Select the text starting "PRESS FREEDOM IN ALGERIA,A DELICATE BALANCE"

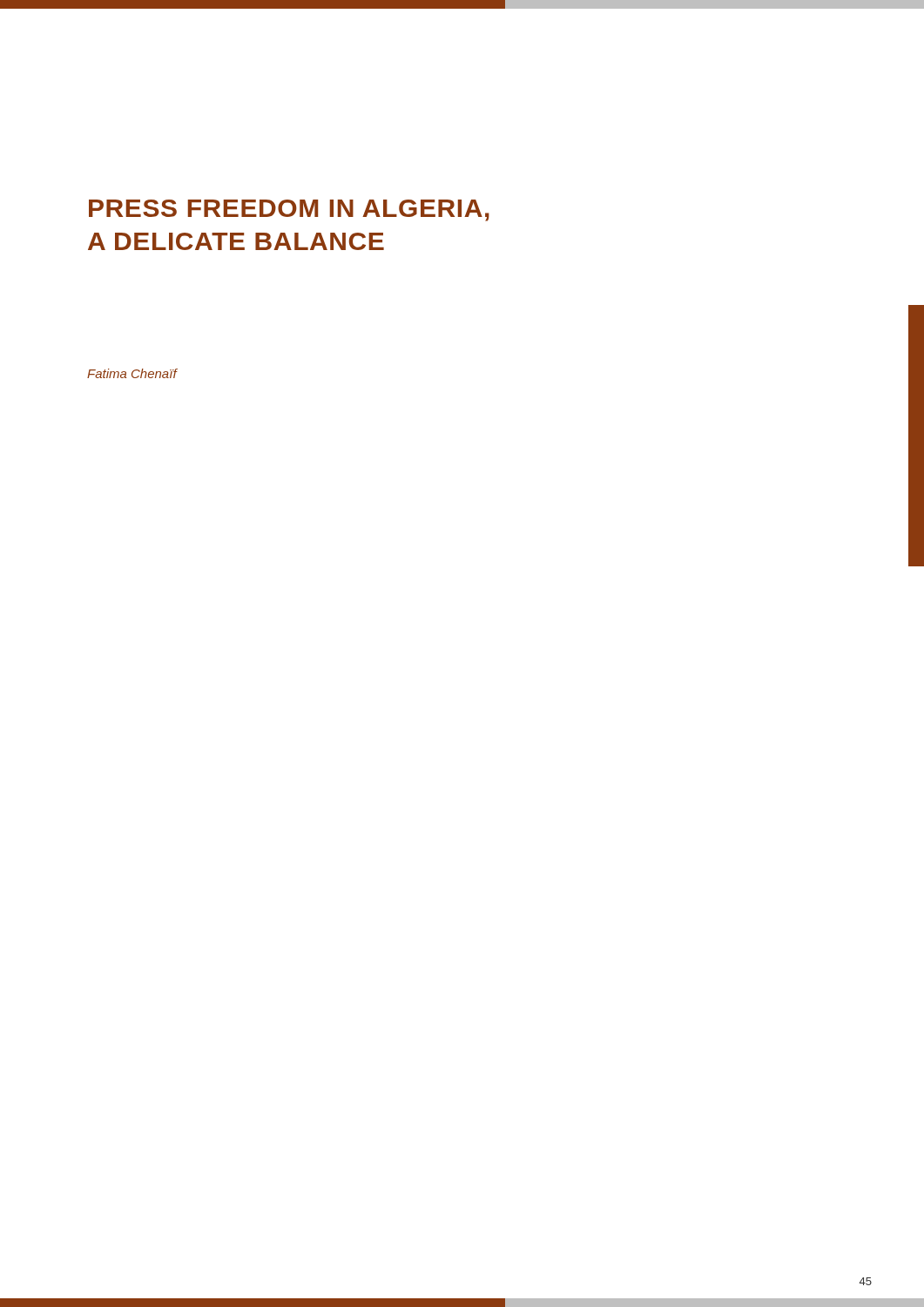point(289,224)
